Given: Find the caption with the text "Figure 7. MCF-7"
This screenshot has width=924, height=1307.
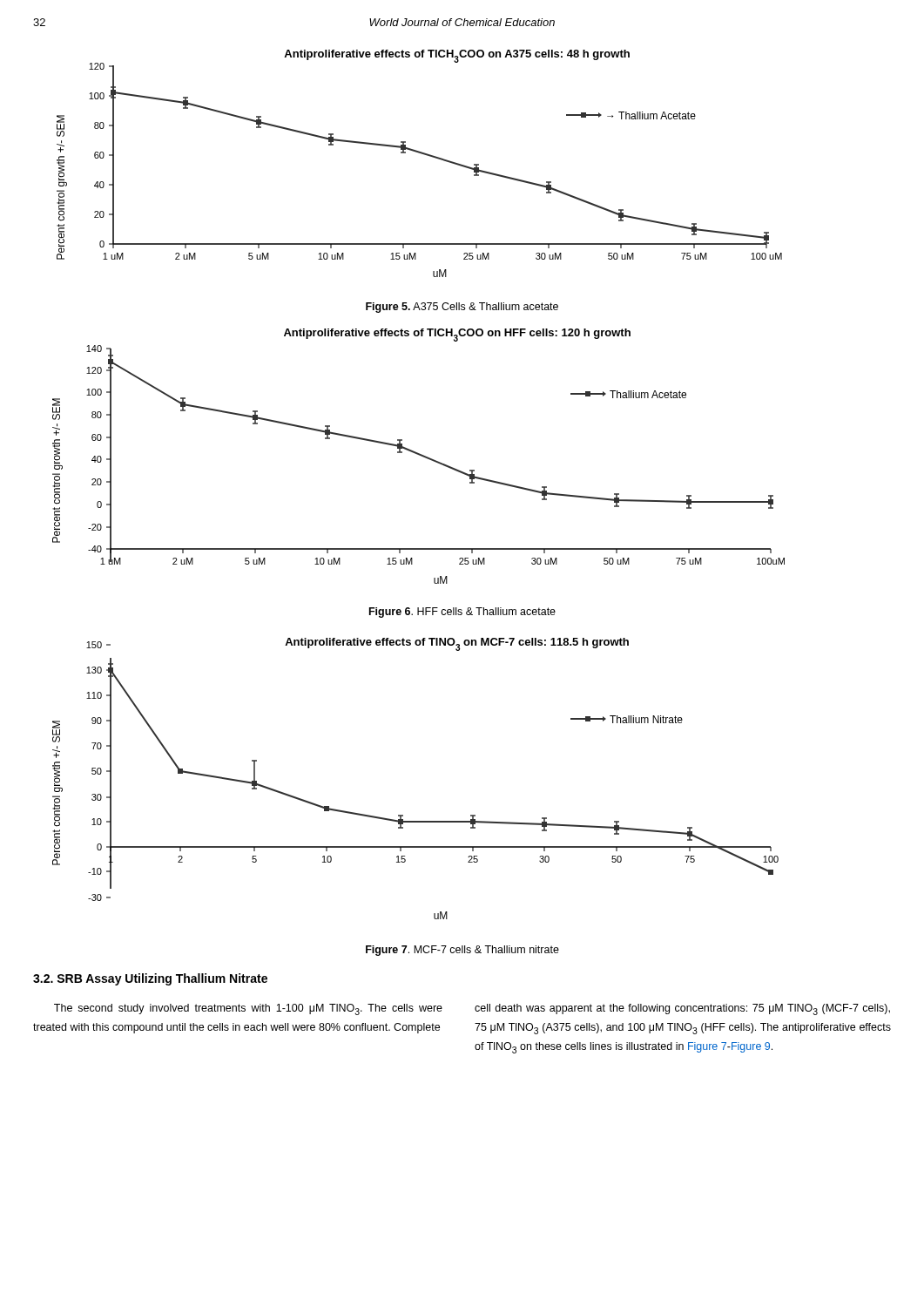Looking at the screenshot, I should (462, 950).
